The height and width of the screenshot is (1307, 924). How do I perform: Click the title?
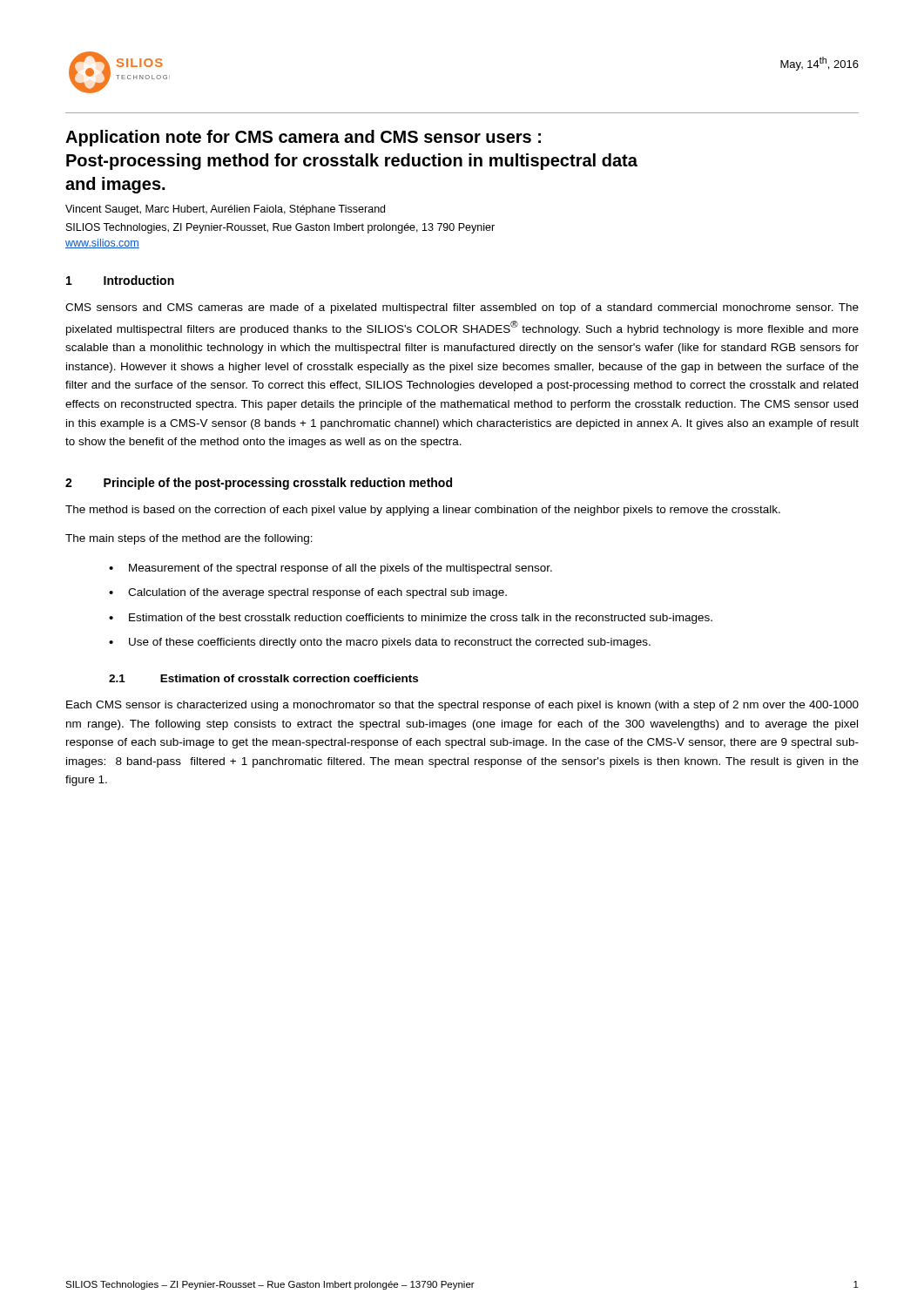click(462, 161)
